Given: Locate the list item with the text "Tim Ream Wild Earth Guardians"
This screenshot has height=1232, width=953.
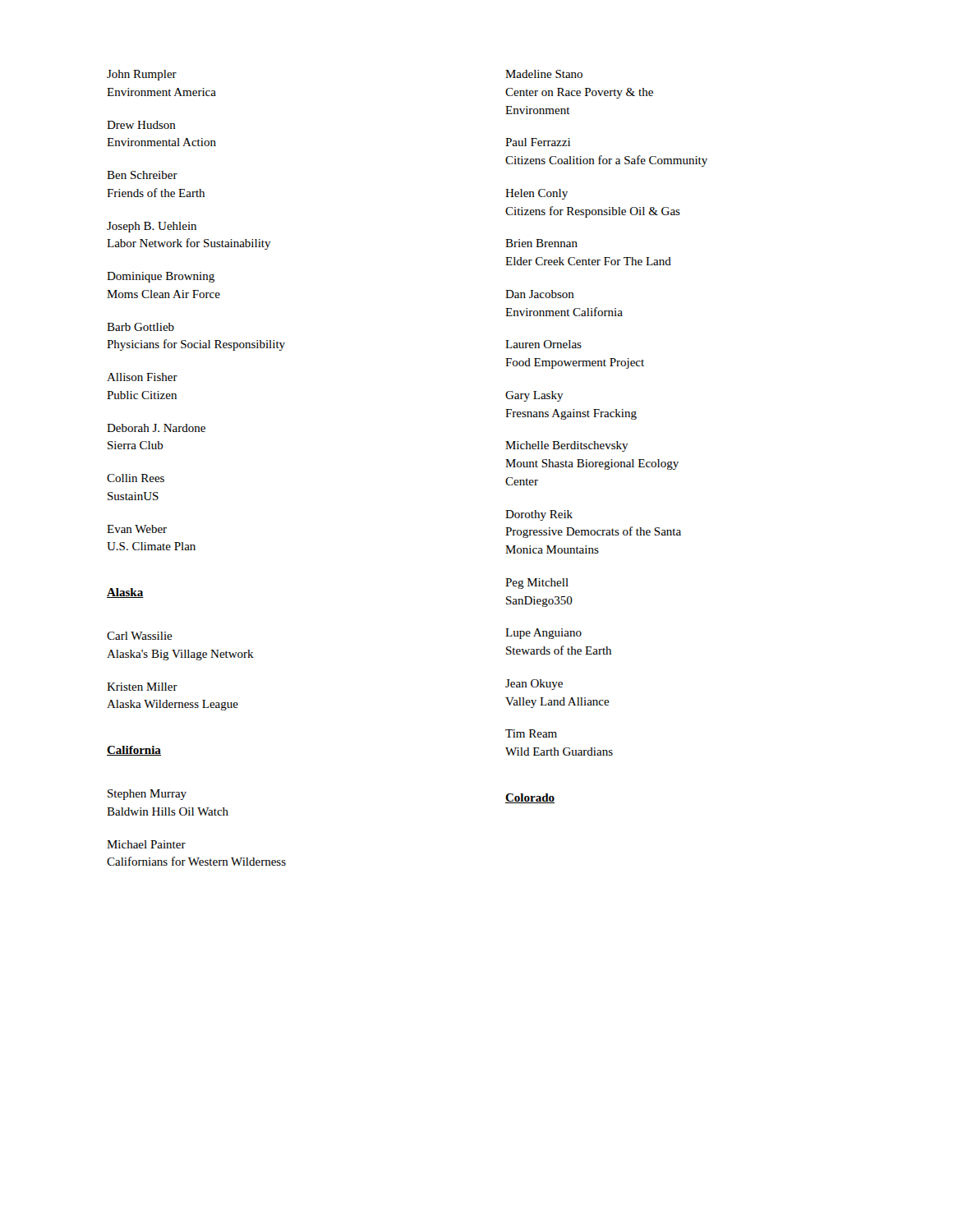Looking at the screenshot, I should [x=531, y=733].
